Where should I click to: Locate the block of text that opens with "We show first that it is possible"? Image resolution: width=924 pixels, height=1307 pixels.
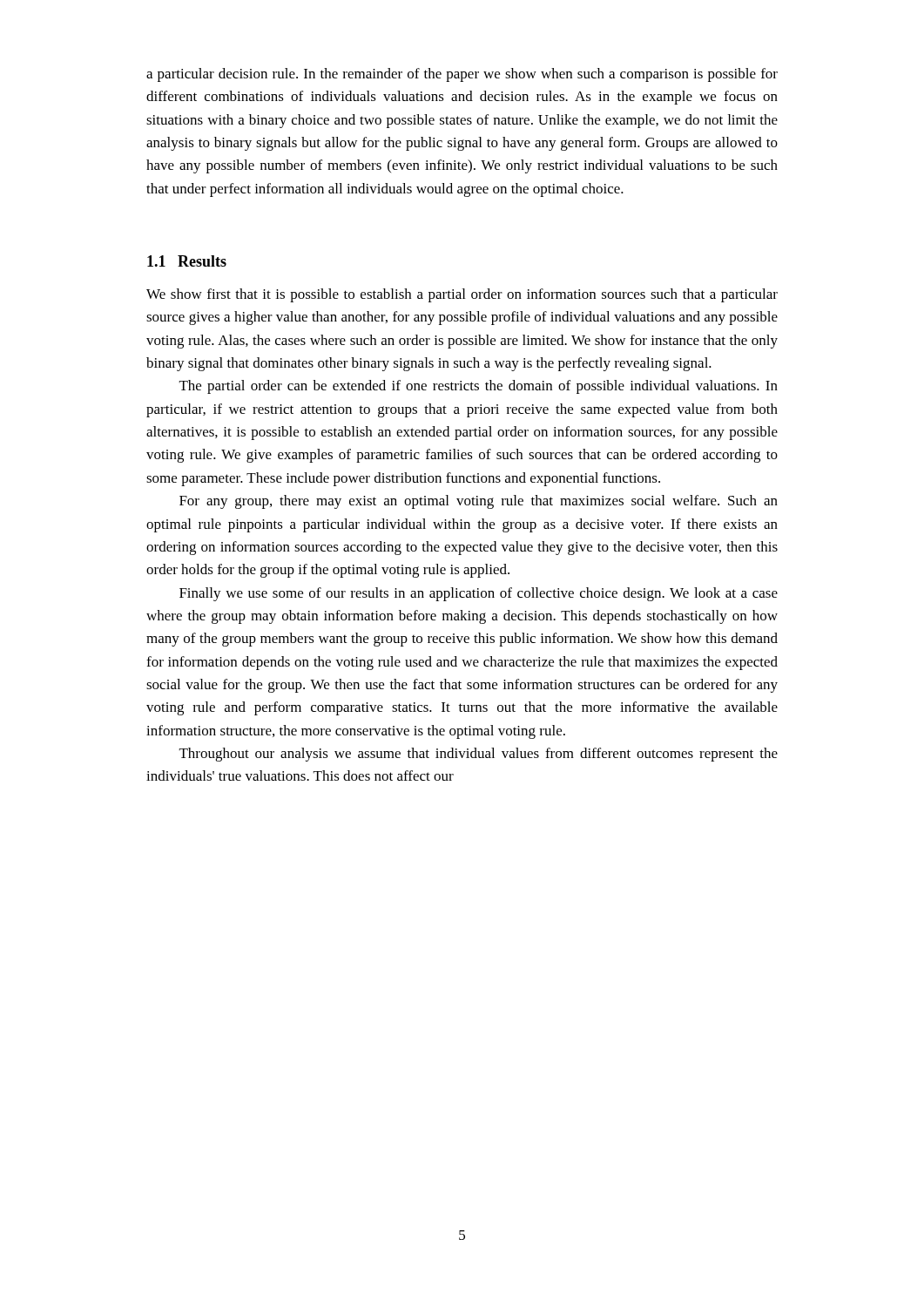tap(462, 536)
